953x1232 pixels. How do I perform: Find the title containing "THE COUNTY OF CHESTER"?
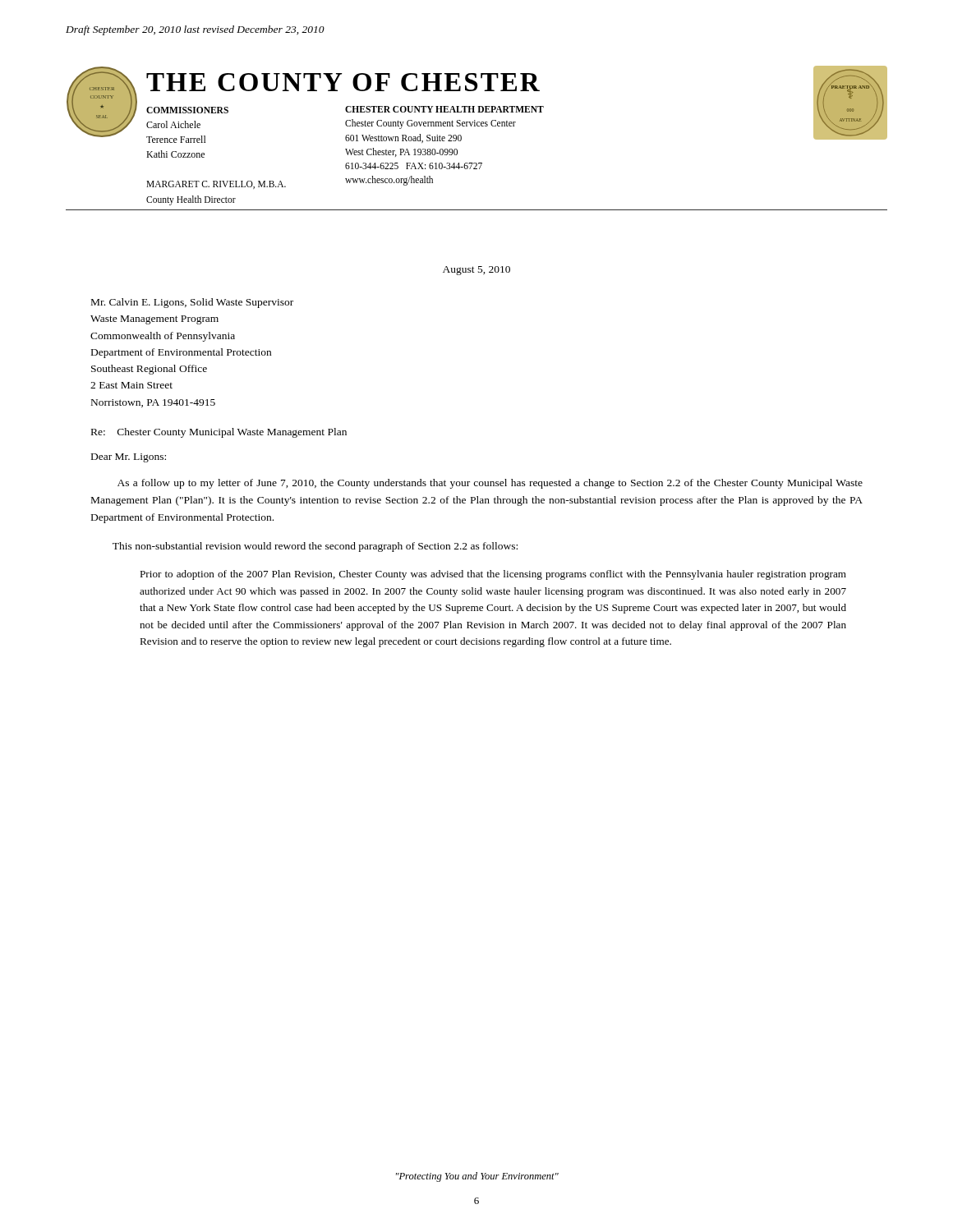344,82
